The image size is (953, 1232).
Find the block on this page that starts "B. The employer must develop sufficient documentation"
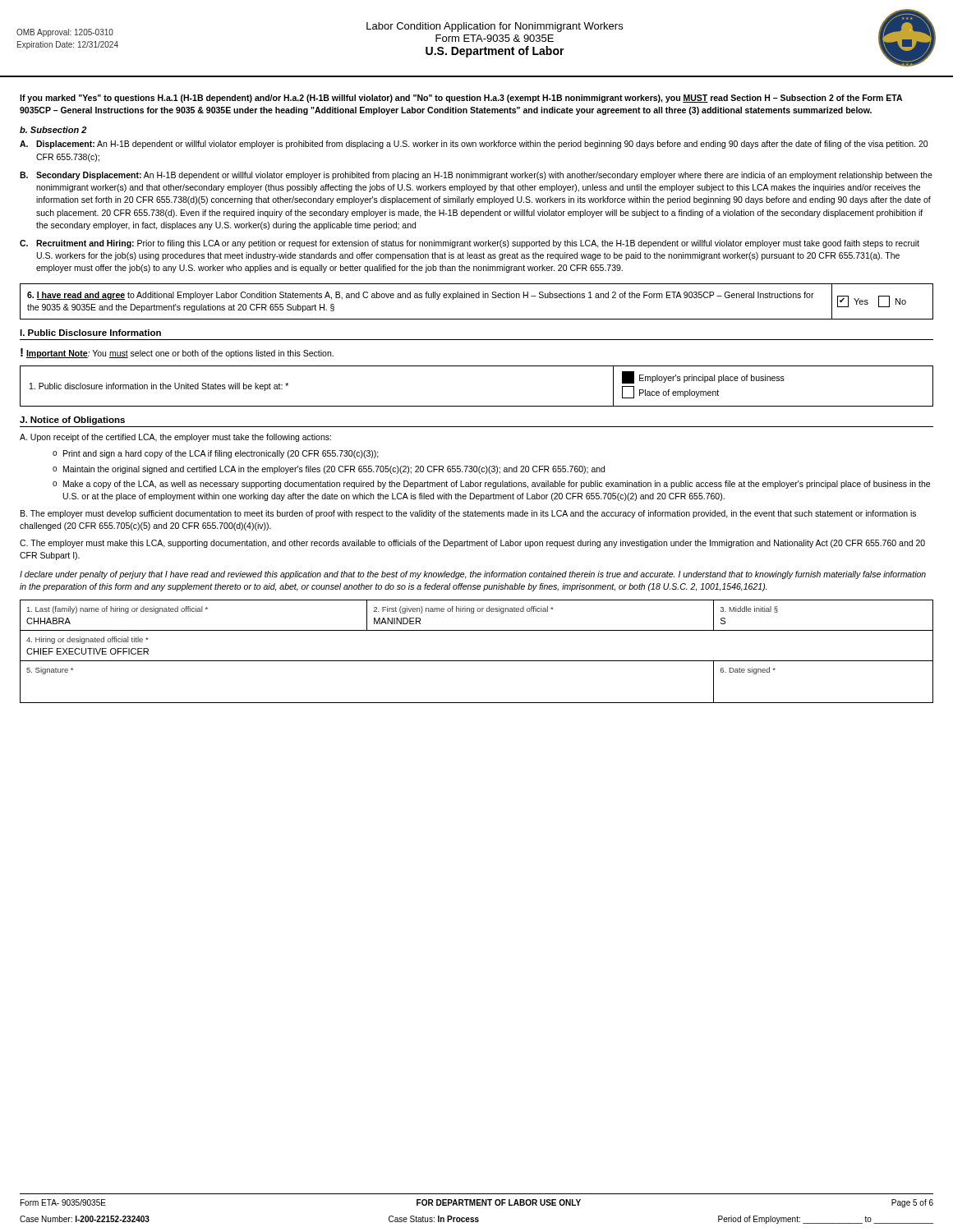(468, 520)
